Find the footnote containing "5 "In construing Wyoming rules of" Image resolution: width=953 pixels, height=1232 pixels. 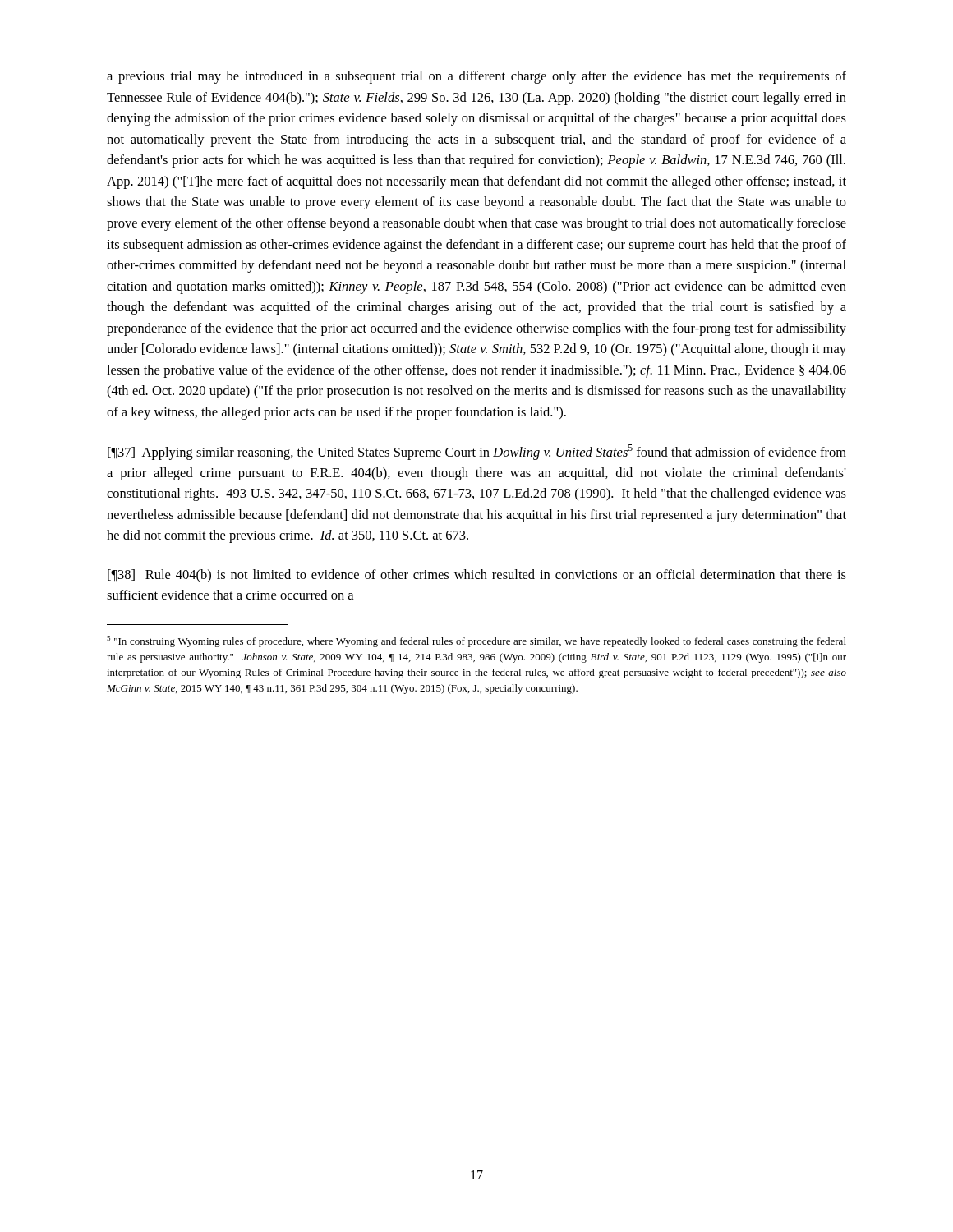click(476, 664)
